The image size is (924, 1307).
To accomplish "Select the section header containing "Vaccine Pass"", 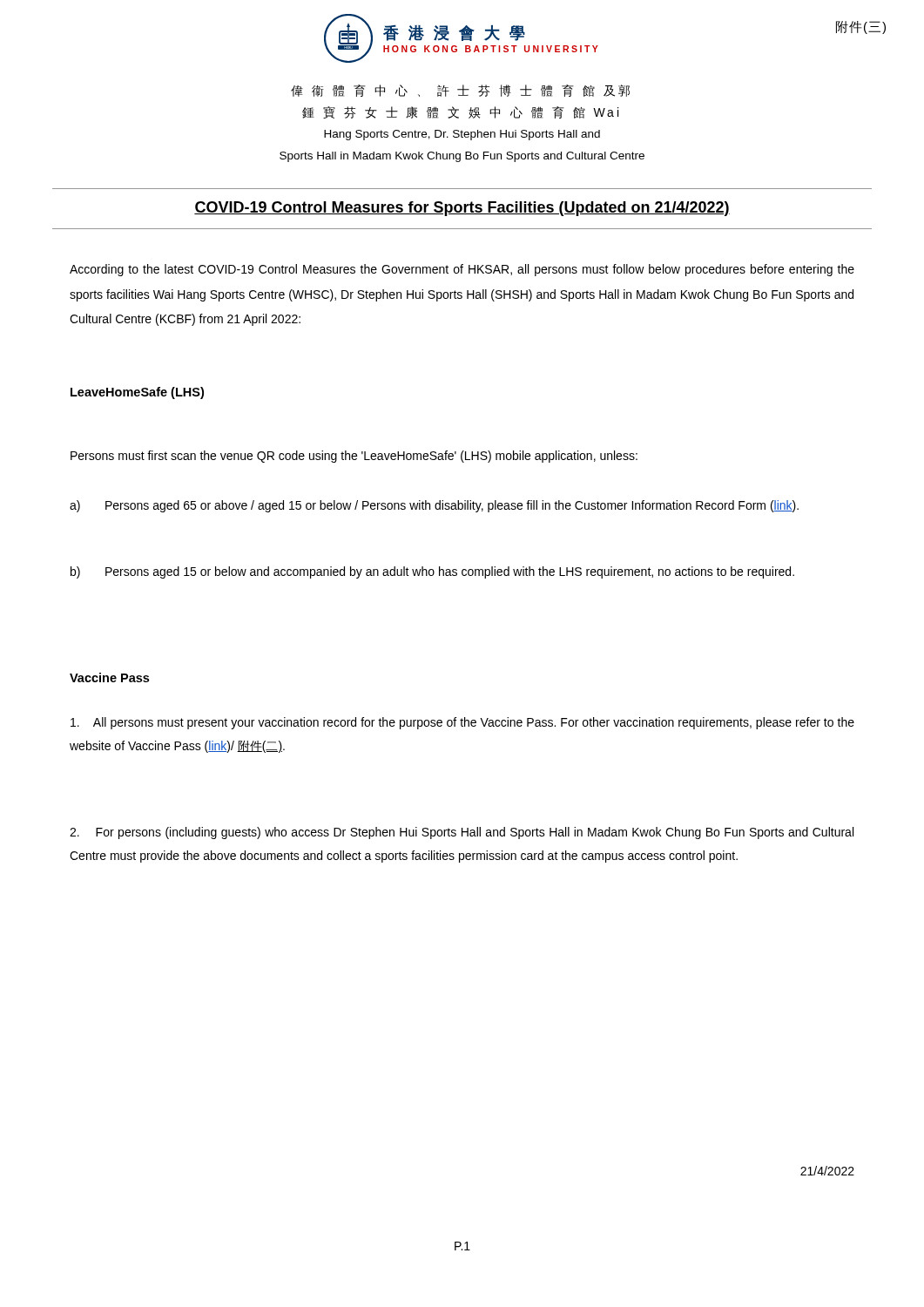I will point(110,678).
